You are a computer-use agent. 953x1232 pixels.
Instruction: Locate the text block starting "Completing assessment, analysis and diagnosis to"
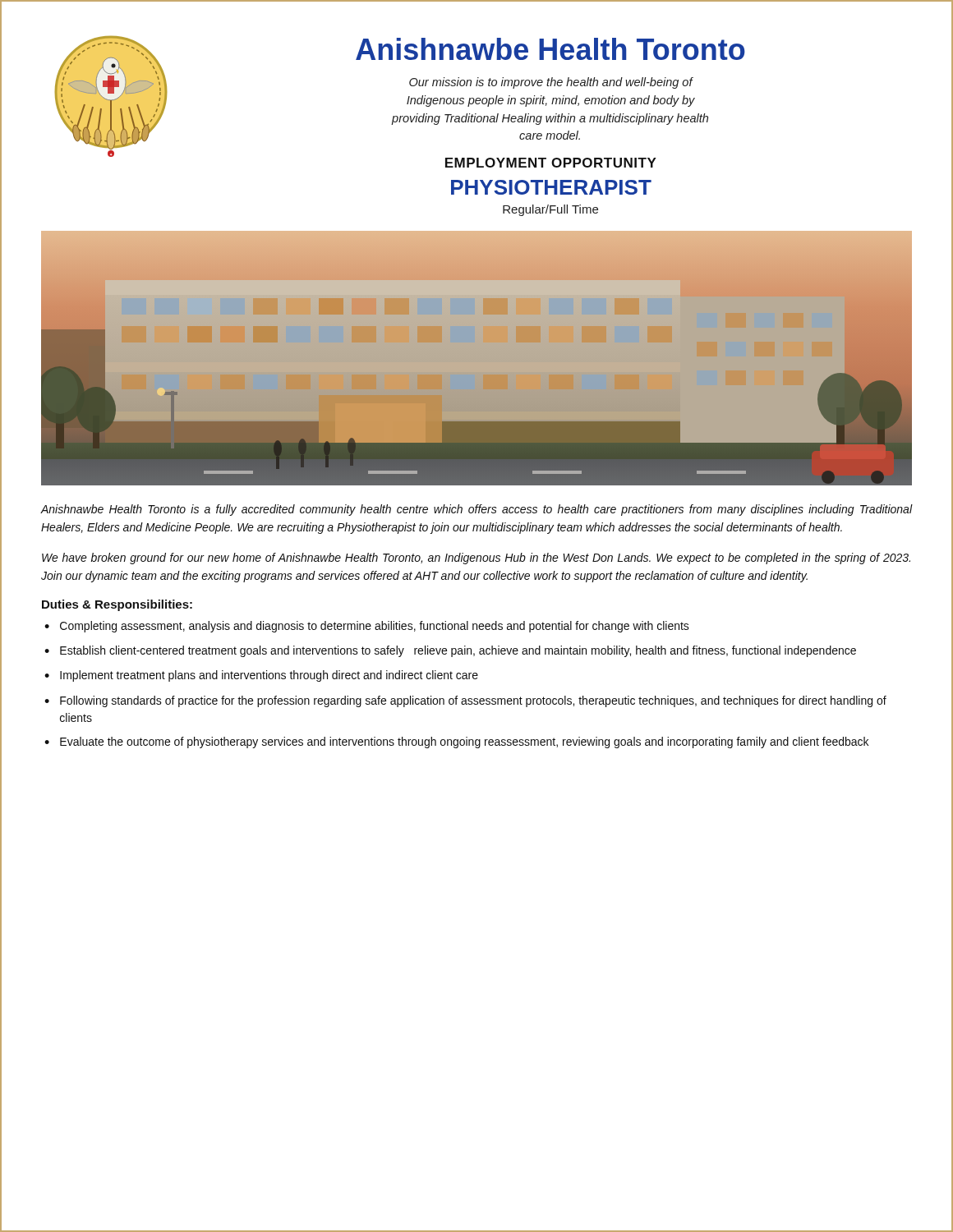pyautogui.click(x=374, y=625)
